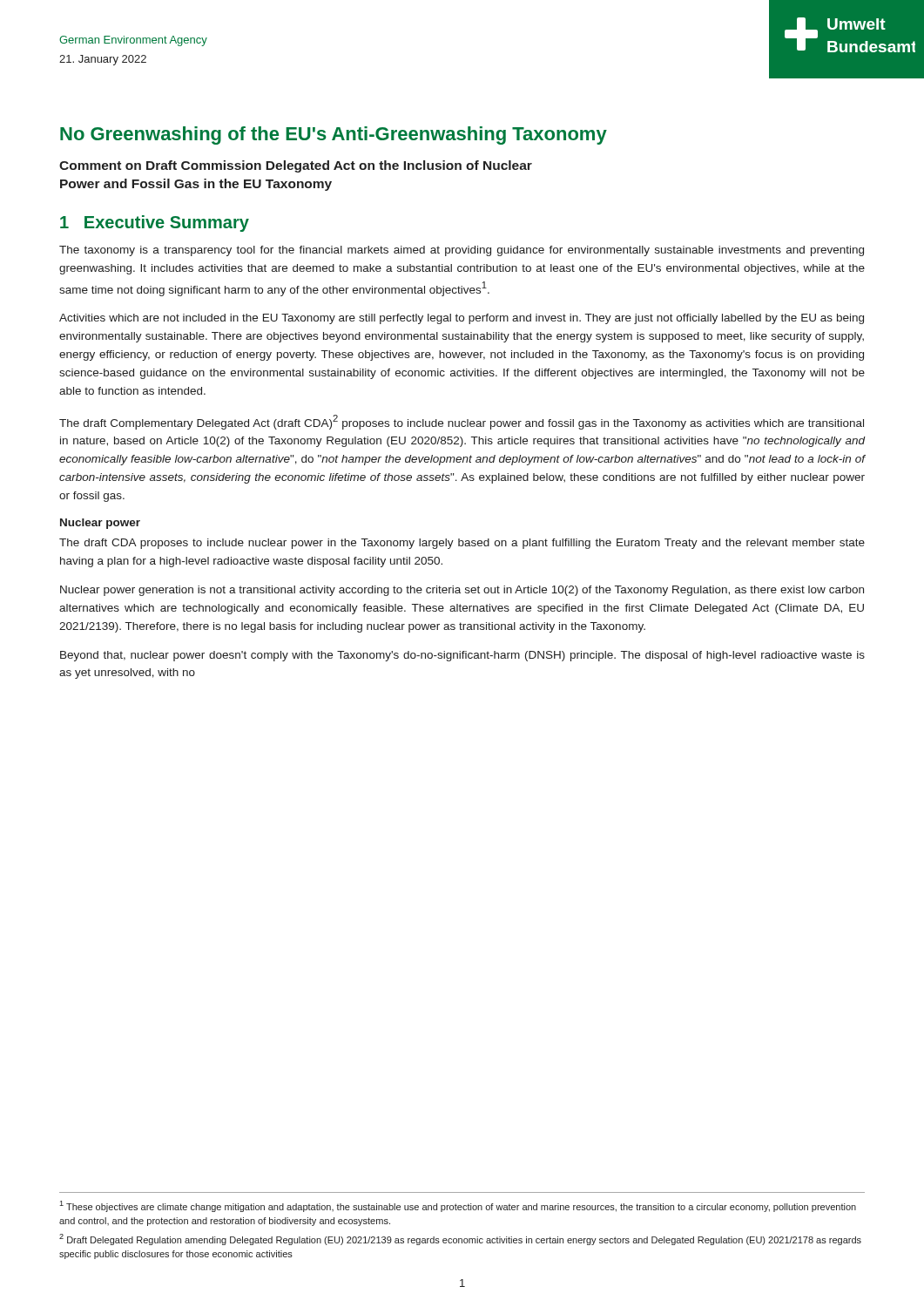The height and width of the screenshot is (1307, 924).
Task: Select the text block that says "Beyond that, nuclear"
Action: tap(462, 664)
